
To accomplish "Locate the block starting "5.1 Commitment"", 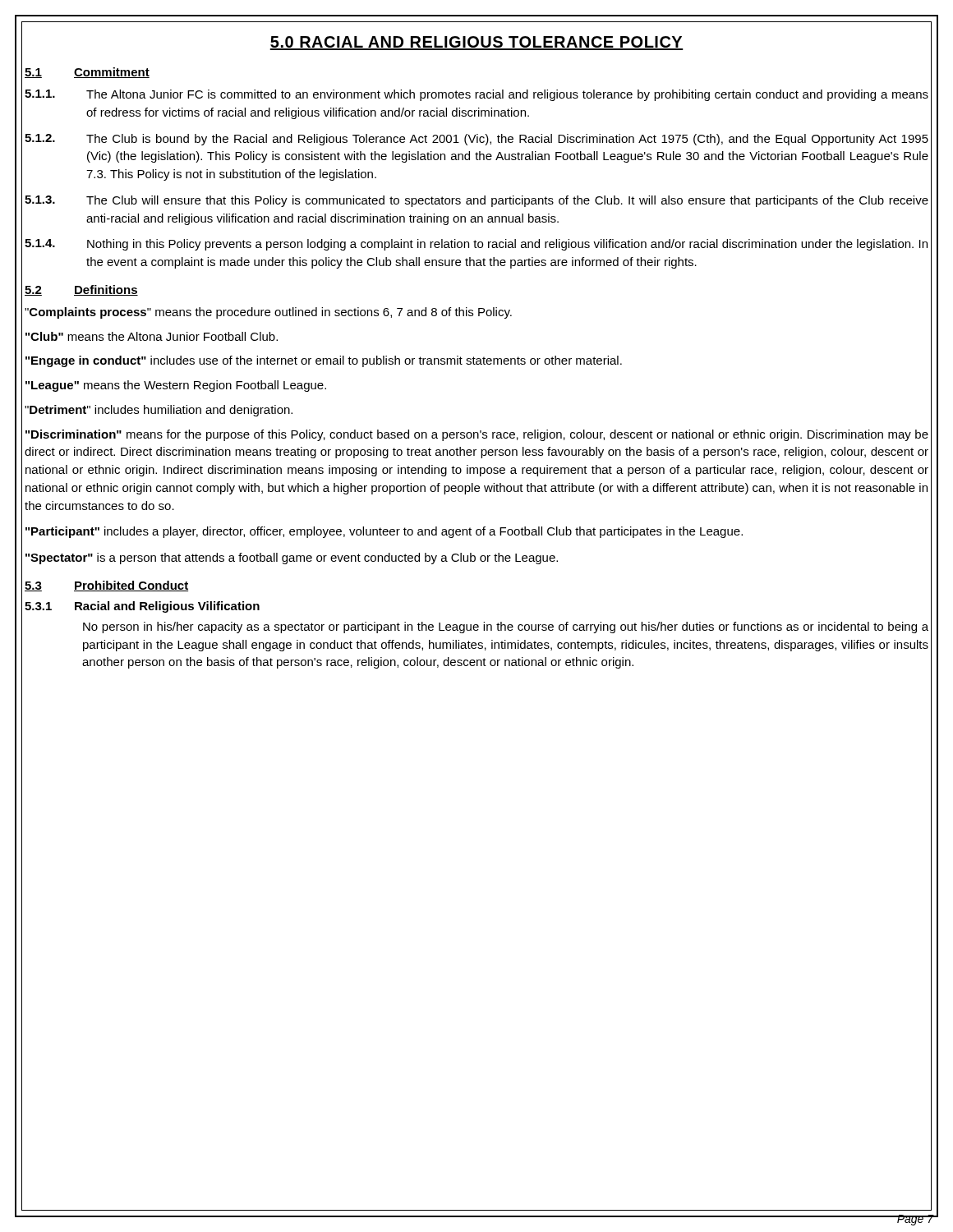I will [x=87, y=72].
